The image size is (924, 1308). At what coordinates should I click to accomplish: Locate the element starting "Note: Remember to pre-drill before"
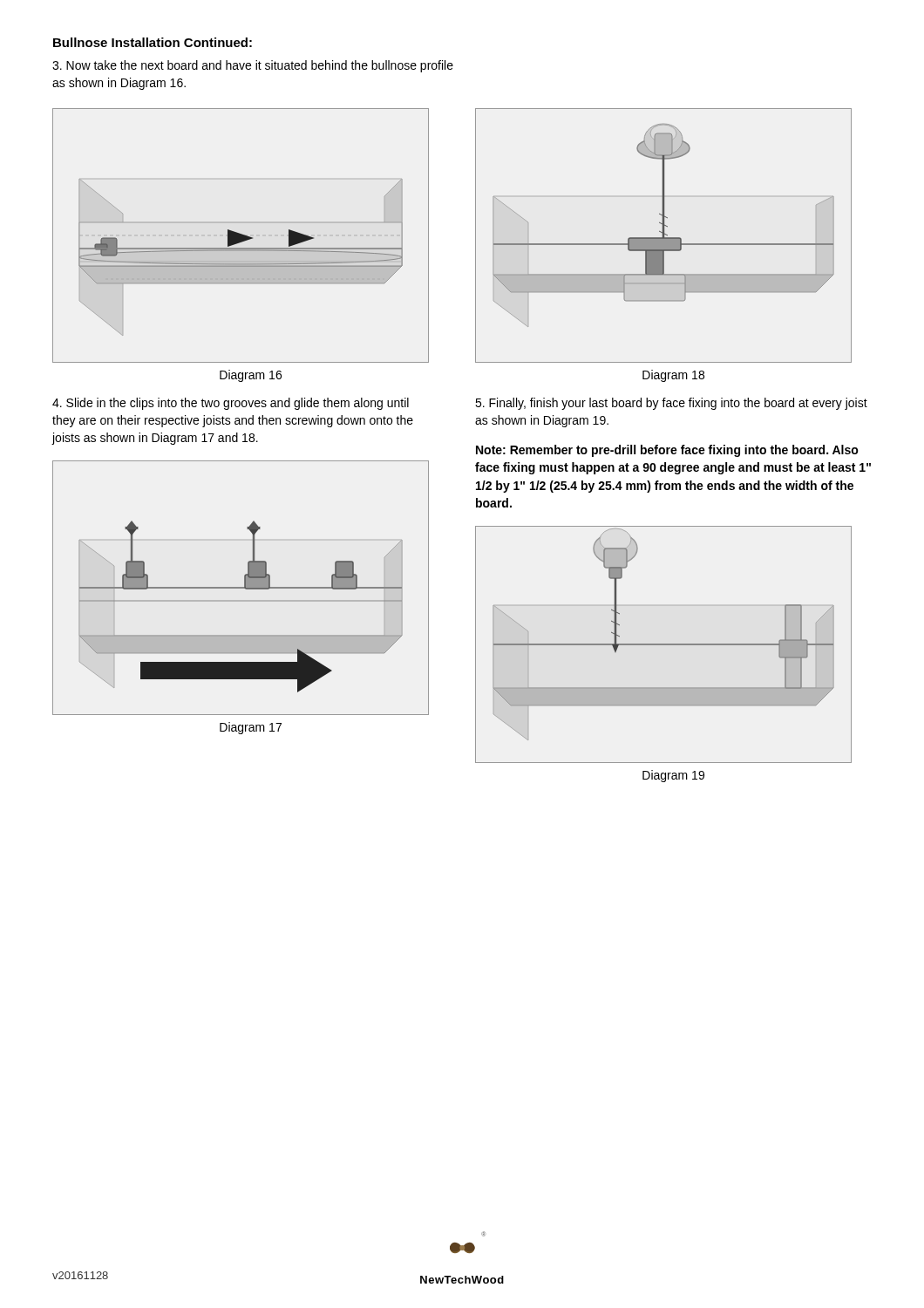click(673, 477)
